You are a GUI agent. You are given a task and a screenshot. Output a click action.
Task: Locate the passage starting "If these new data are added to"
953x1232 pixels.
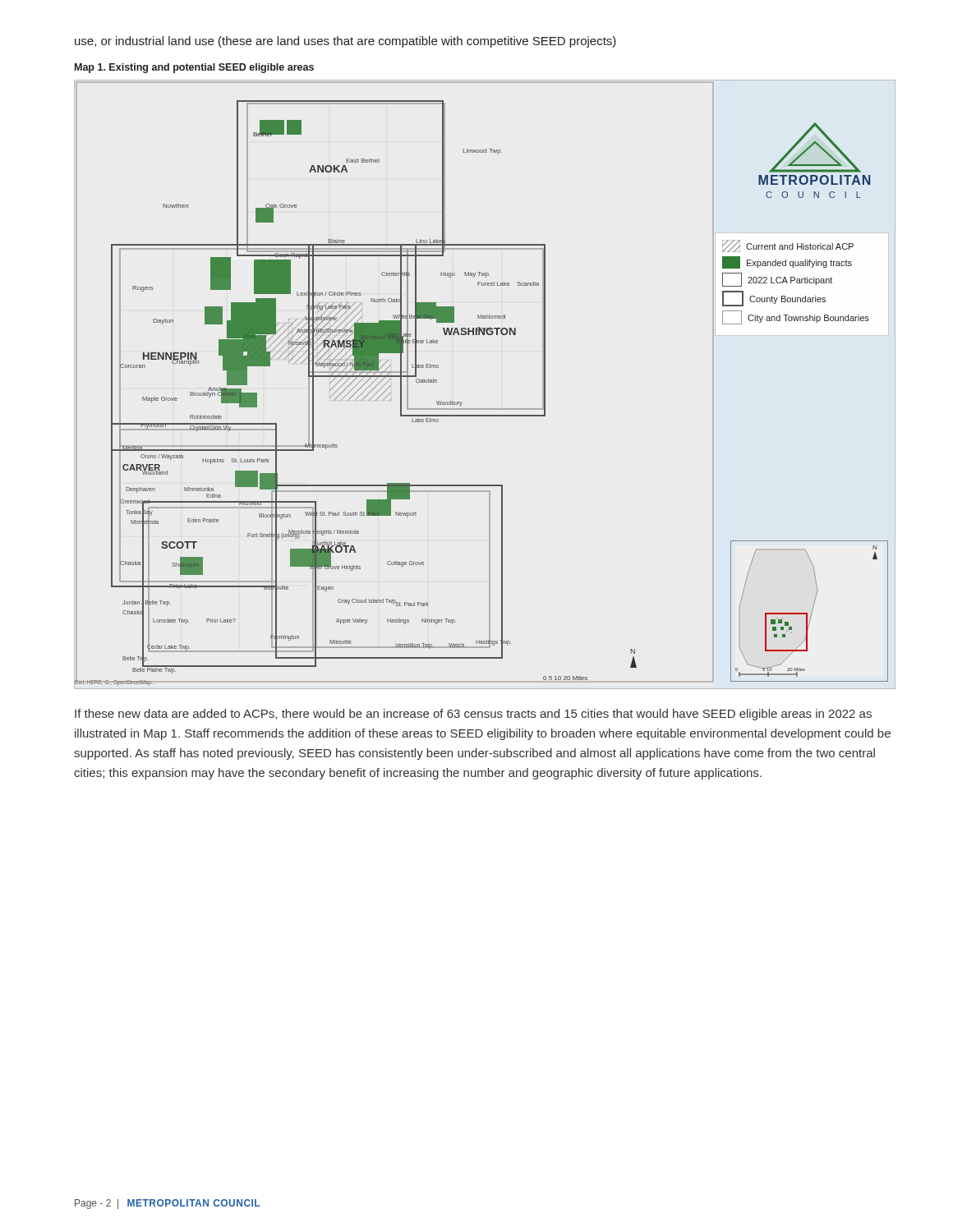tap(482, 743)
